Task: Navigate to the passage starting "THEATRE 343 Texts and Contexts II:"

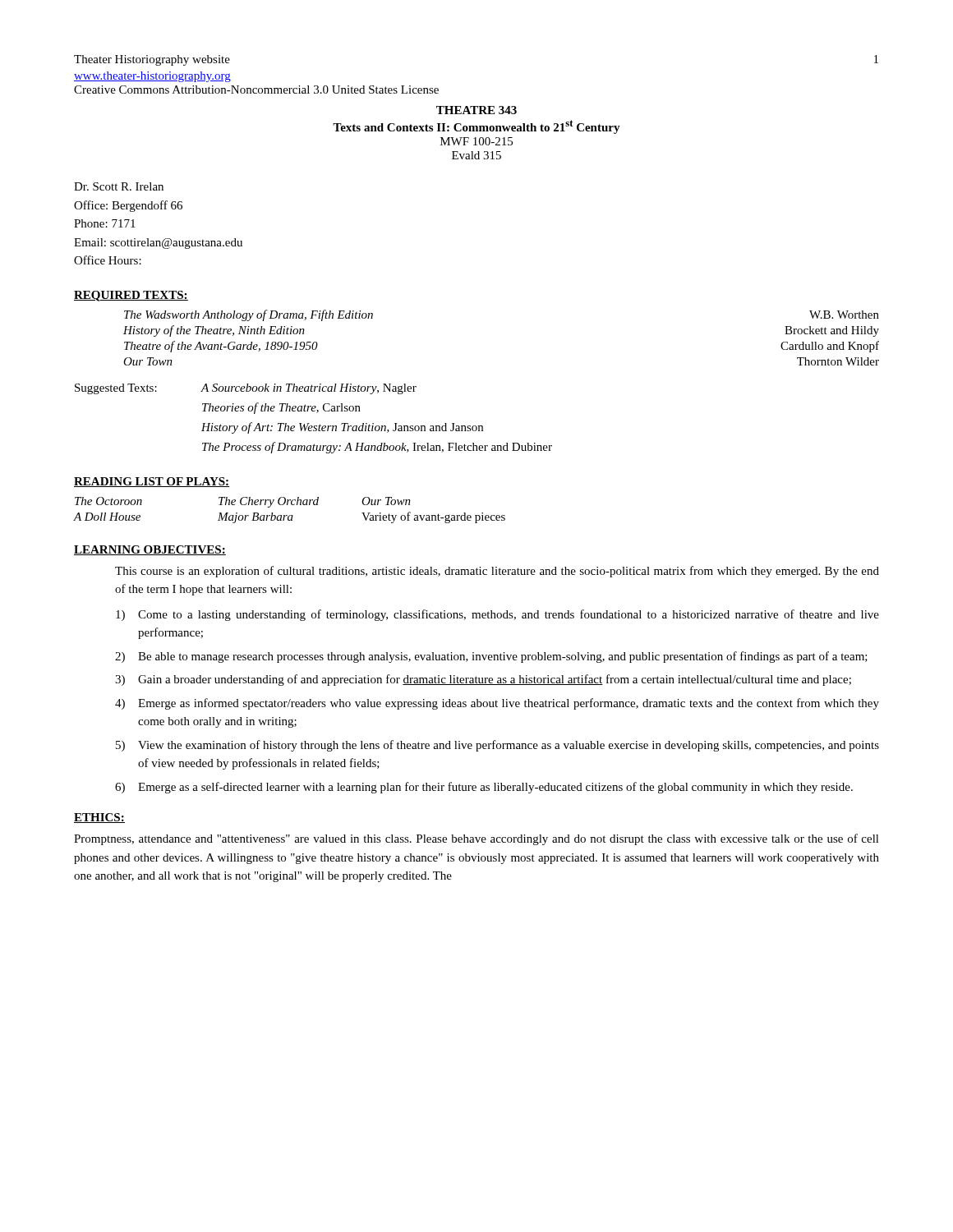Action: pyautogui.click(x=476, y=133)
